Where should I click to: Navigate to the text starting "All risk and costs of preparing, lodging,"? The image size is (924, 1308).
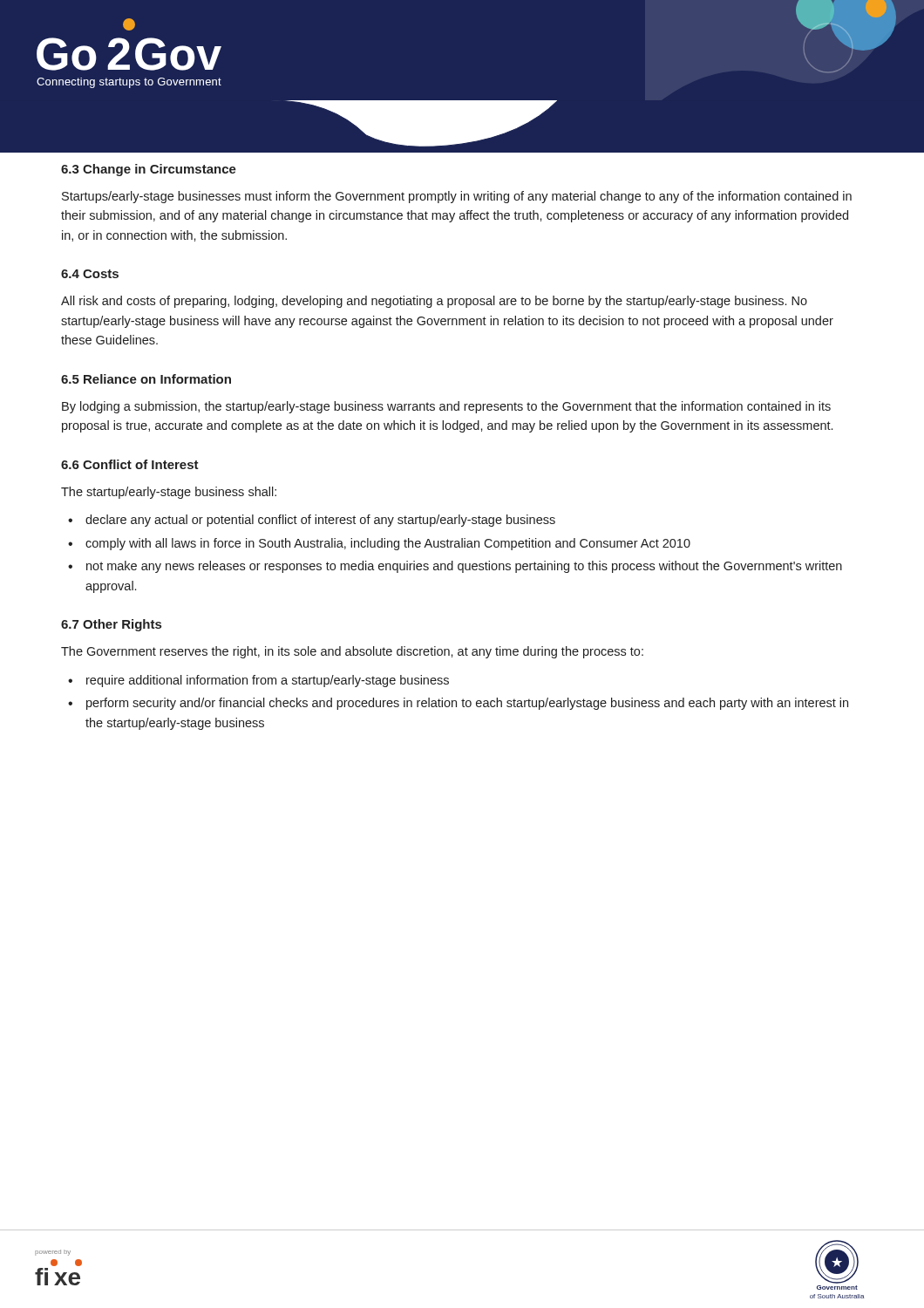pyautogui.click(x=447, y=321)
